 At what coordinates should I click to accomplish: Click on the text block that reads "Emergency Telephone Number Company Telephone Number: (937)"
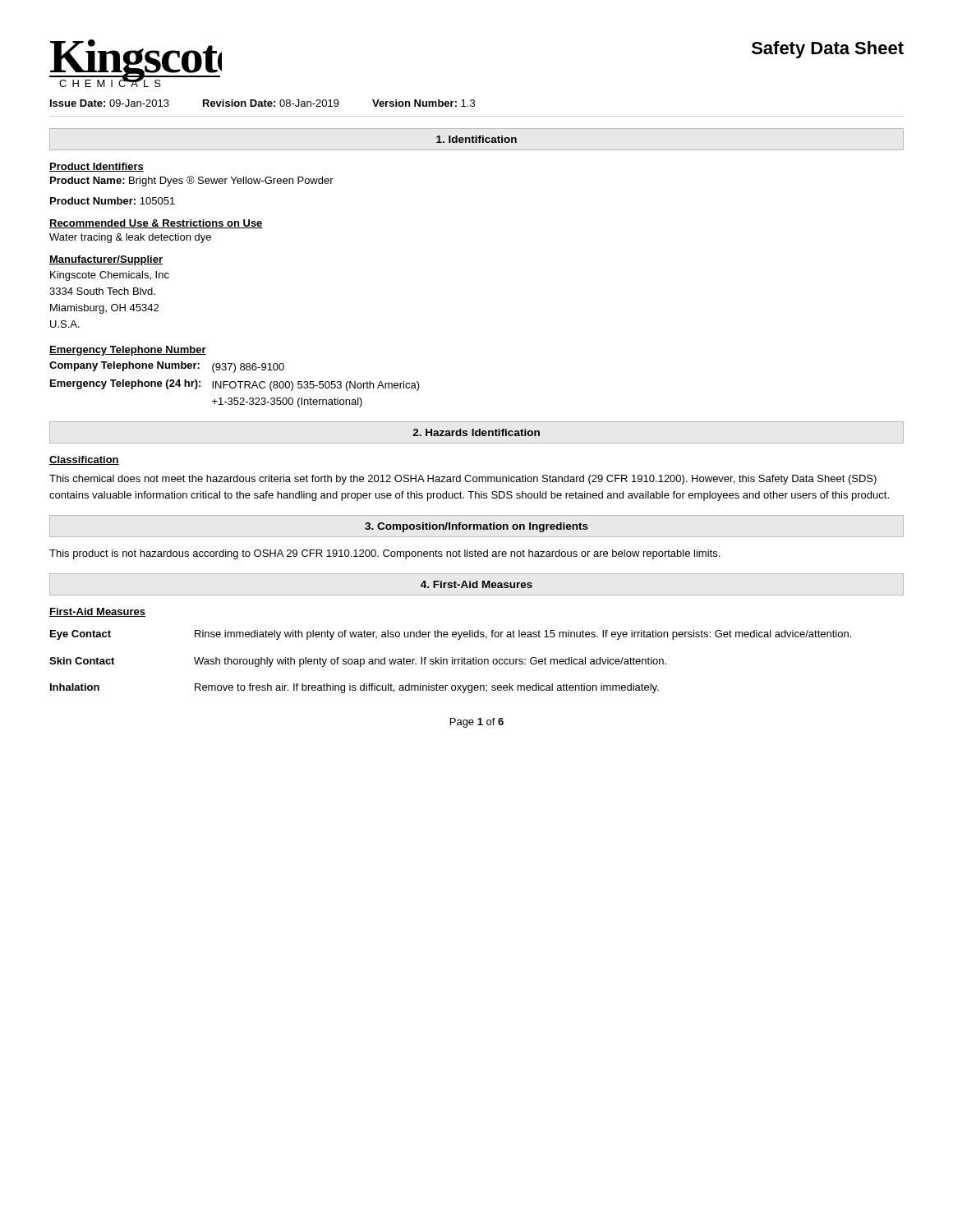click(128, 351)
